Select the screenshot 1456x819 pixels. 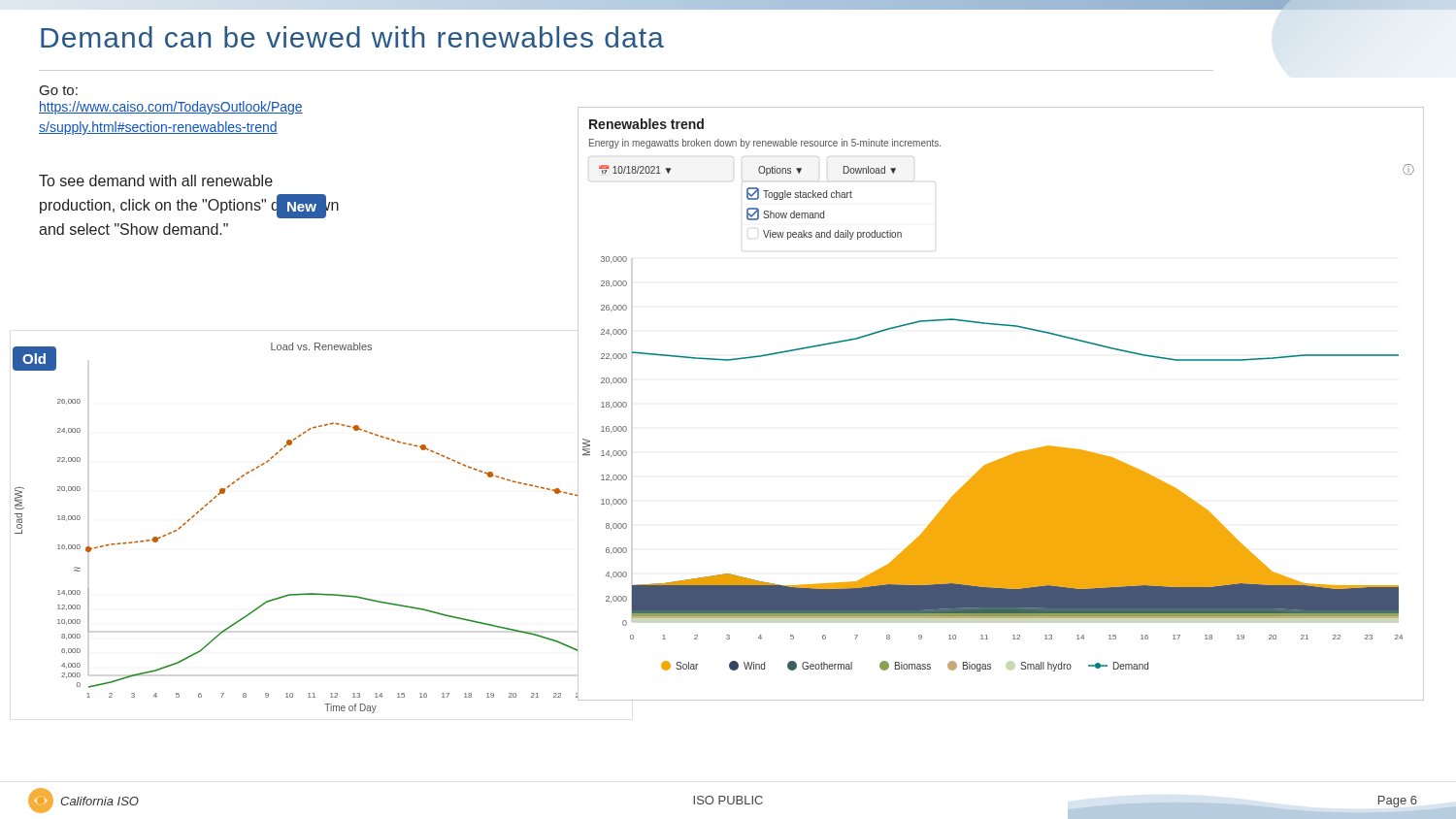pyautogui.click(x=321, y=525)
